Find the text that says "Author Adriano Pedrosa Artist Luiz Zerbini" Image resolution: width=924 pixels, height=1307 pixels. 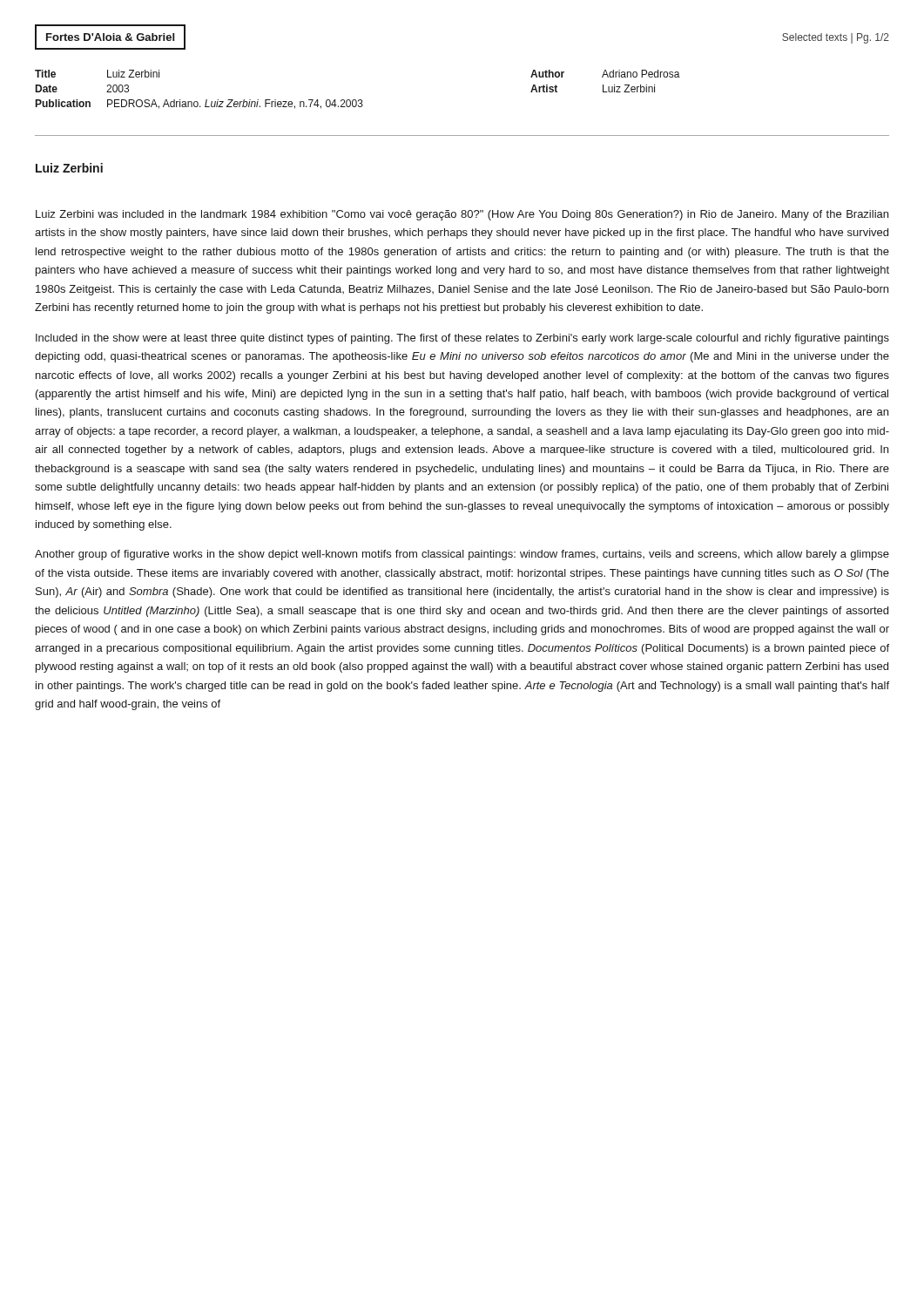605,74
